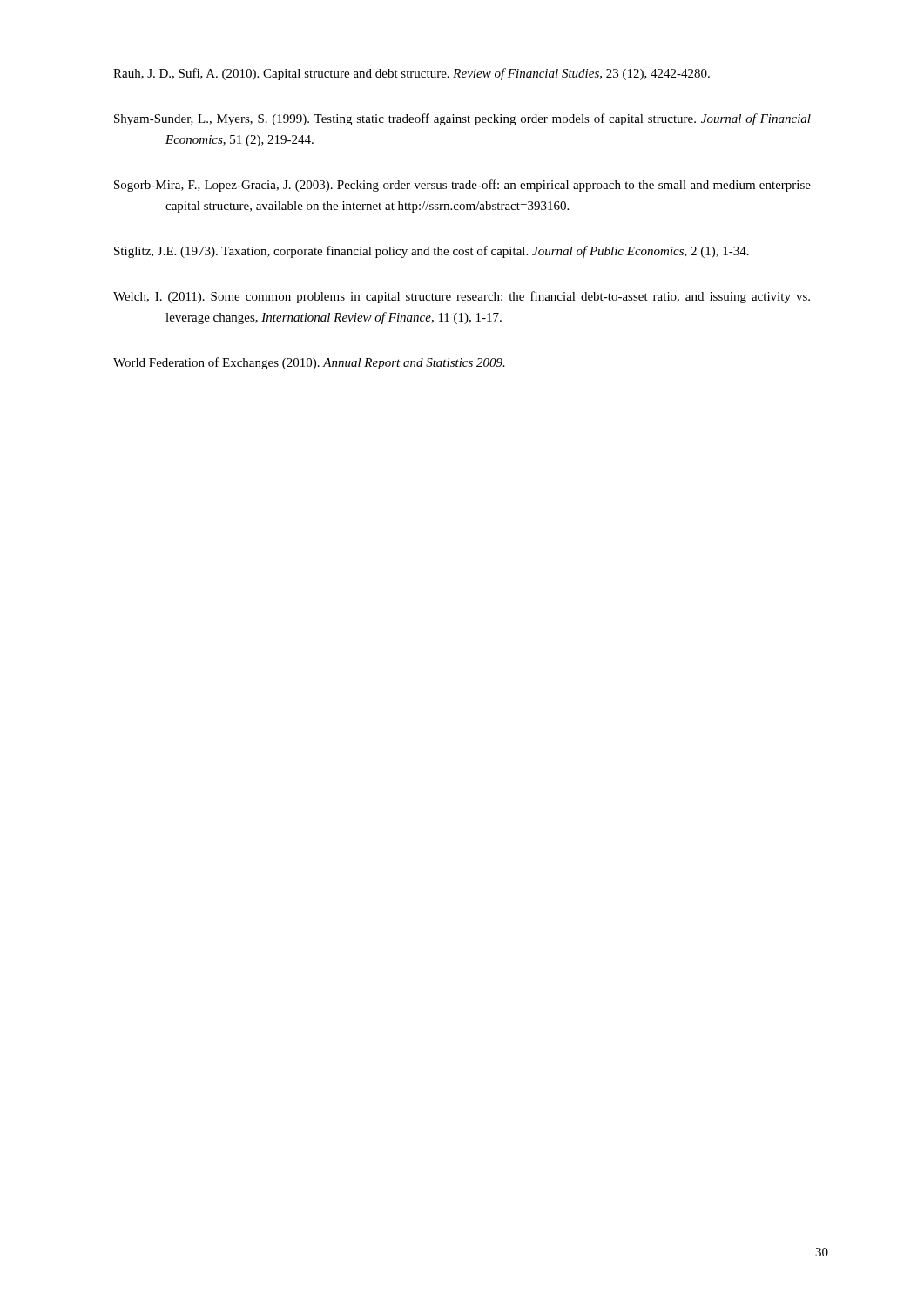The height and width of the screenshot is (1307, 924).
Task: Find the block starting "Shyam-Sunder, L., Myers, S."
Action: click(x=462, y=129)
